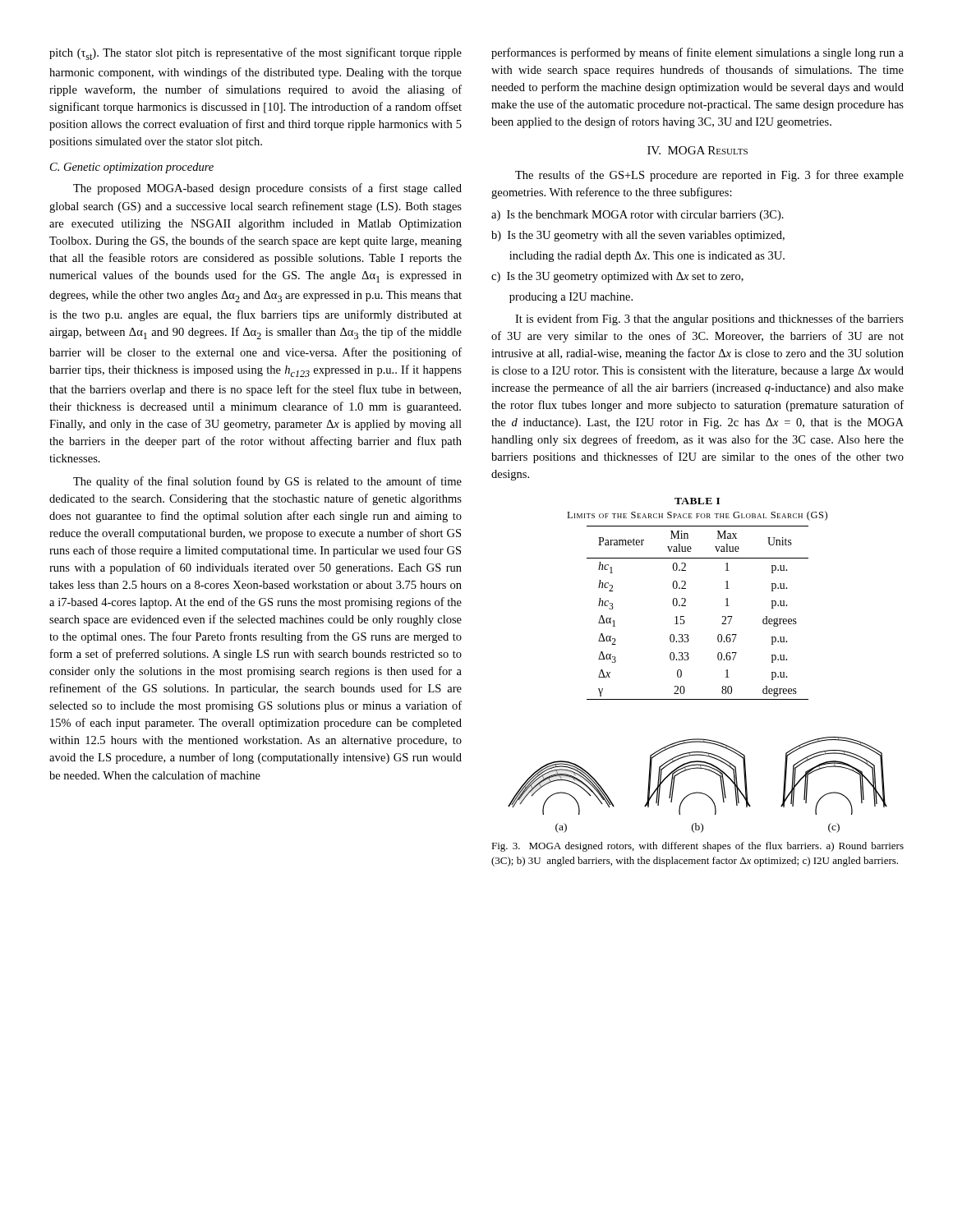Locate the block of text that opens with "a) Is the benchmark MOGA"

click(x=698, y=215)
